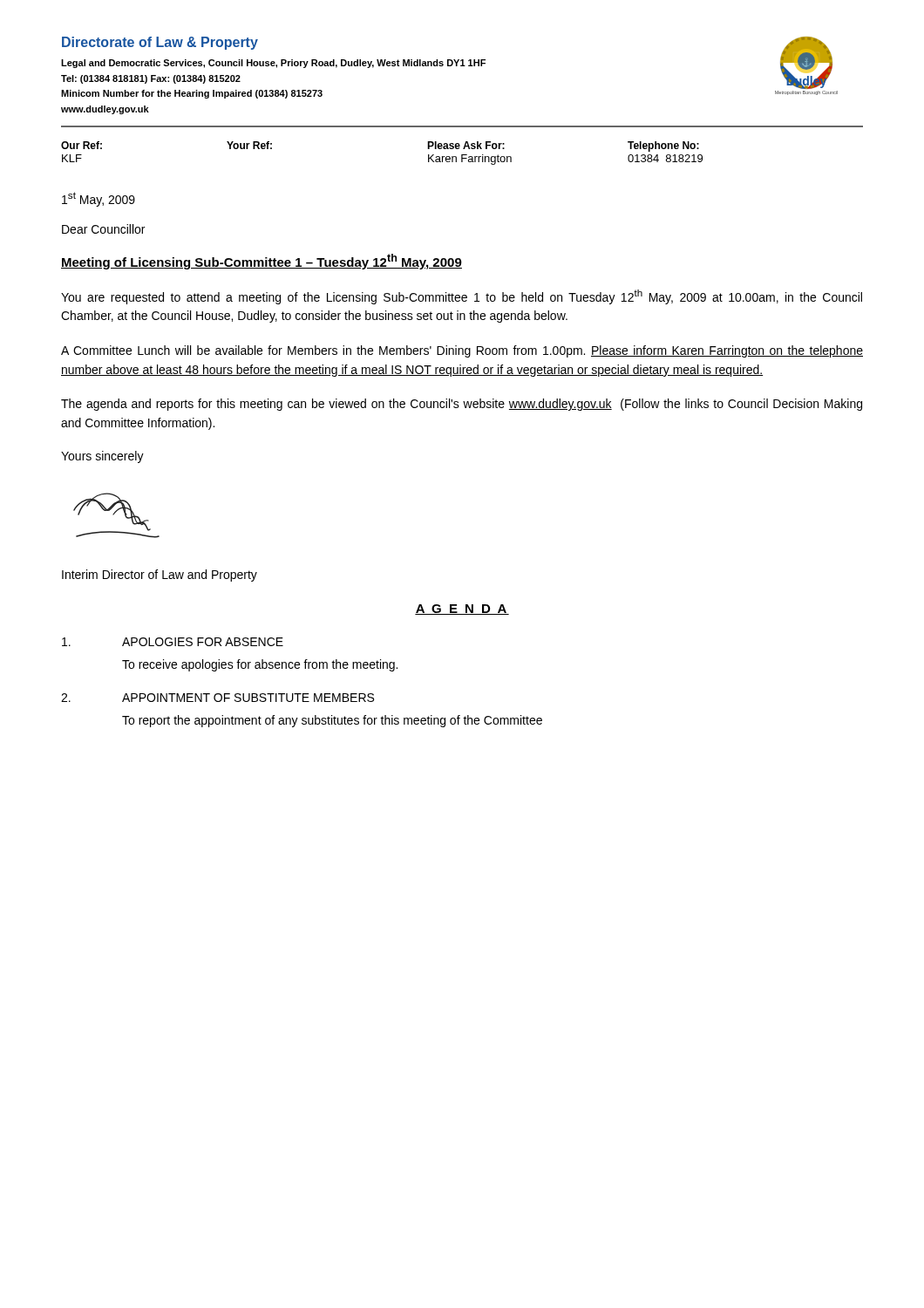Point to the block beginning "A Committee Lunch"
The image size is (924, 1308).
click(462, 360)
